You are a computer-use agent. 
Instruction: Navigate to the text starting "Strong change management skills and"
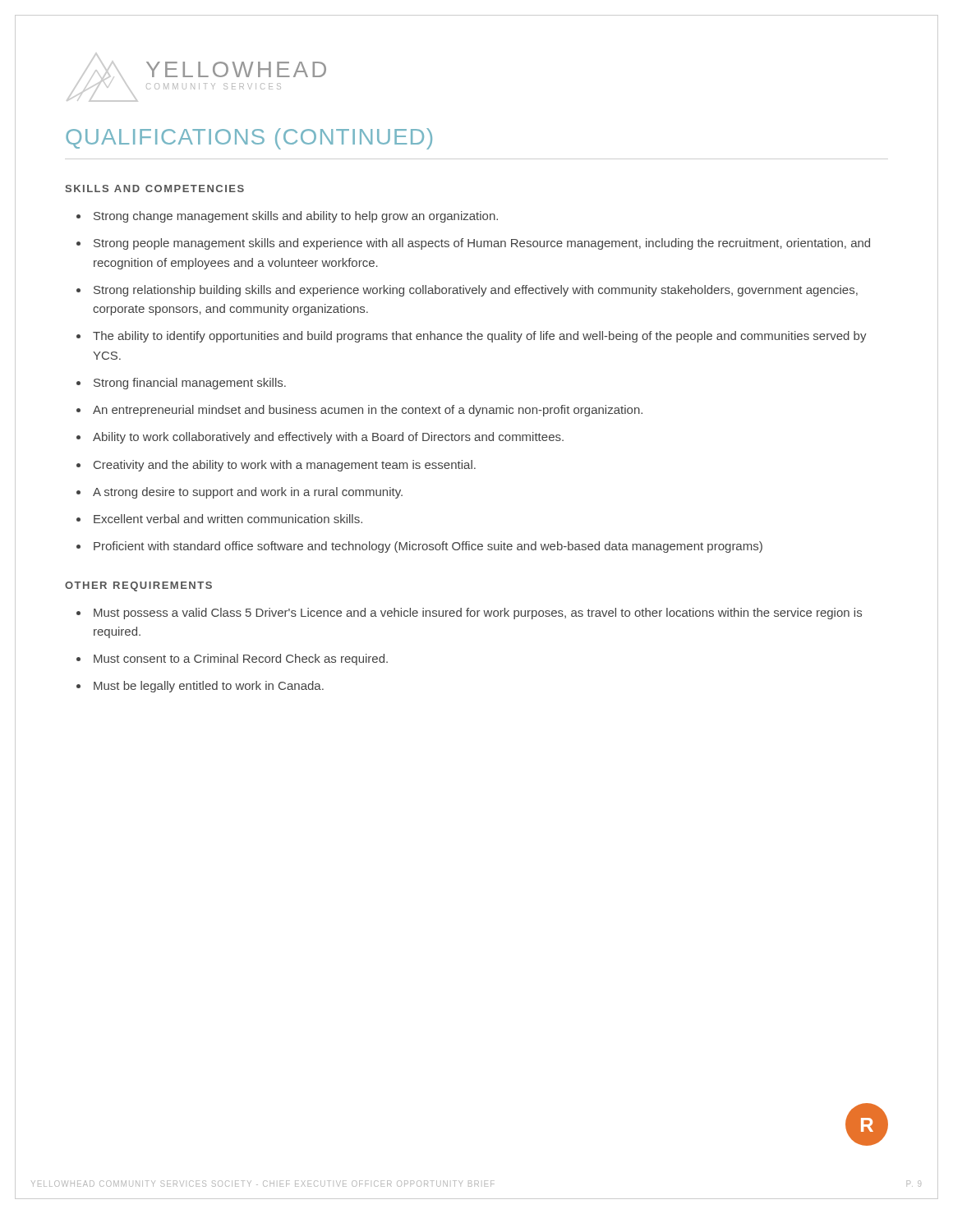point(296,216)
